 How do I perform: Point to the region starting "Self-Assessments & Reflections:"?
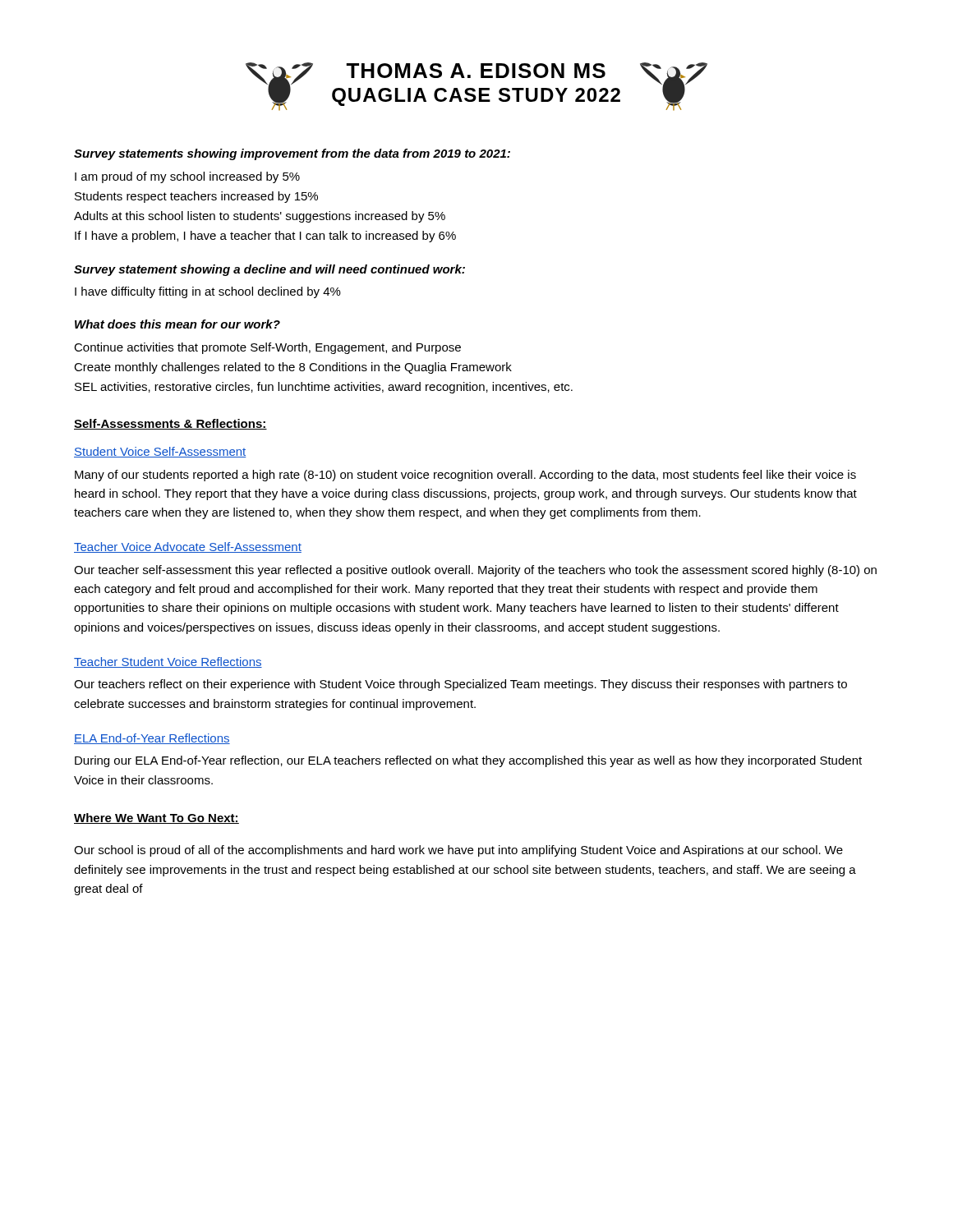click(x=170, y=424)
